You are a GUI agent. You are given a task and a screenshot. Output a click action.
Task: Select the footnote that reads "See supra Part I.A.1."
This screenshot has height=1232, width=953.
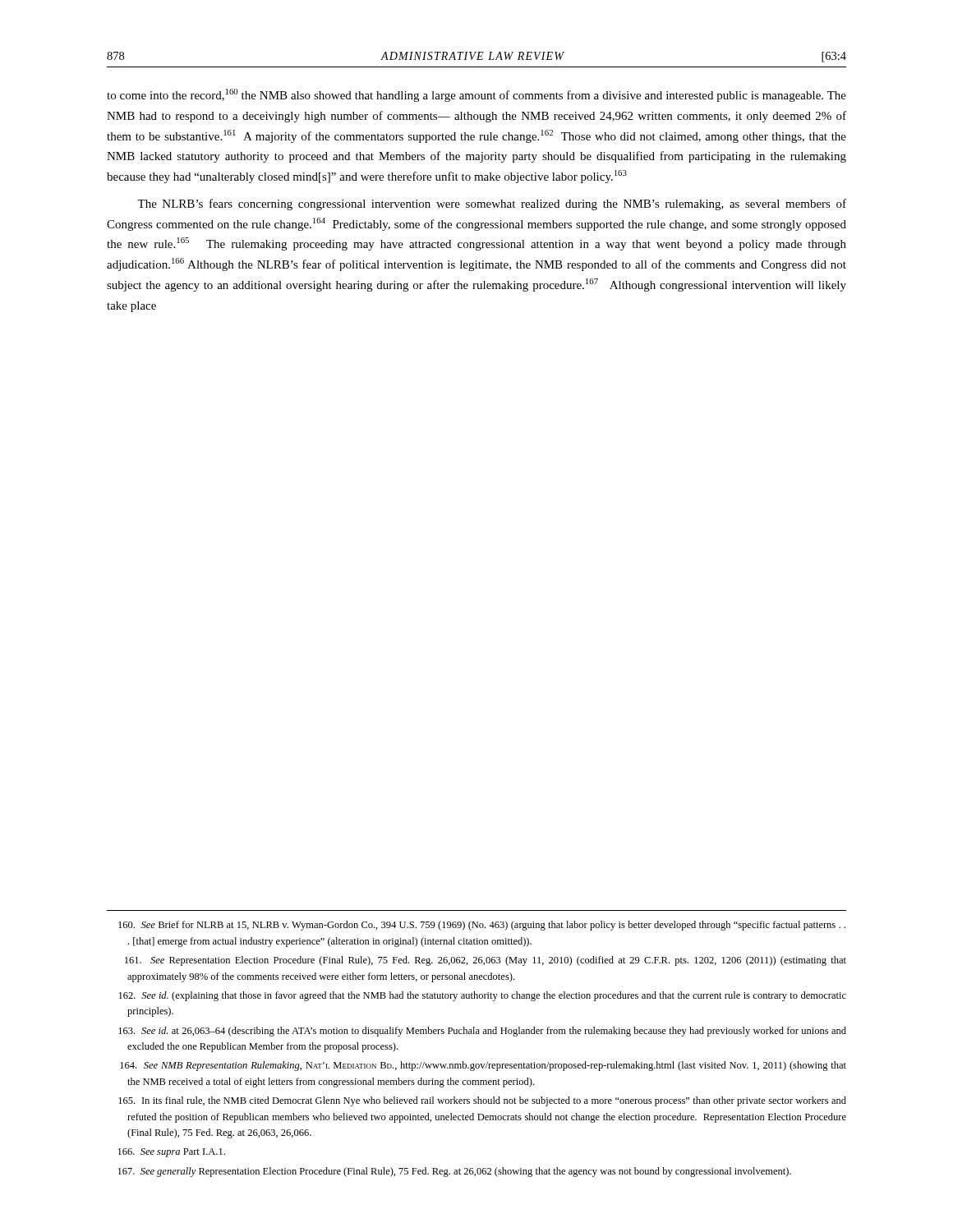[166, 1152]
